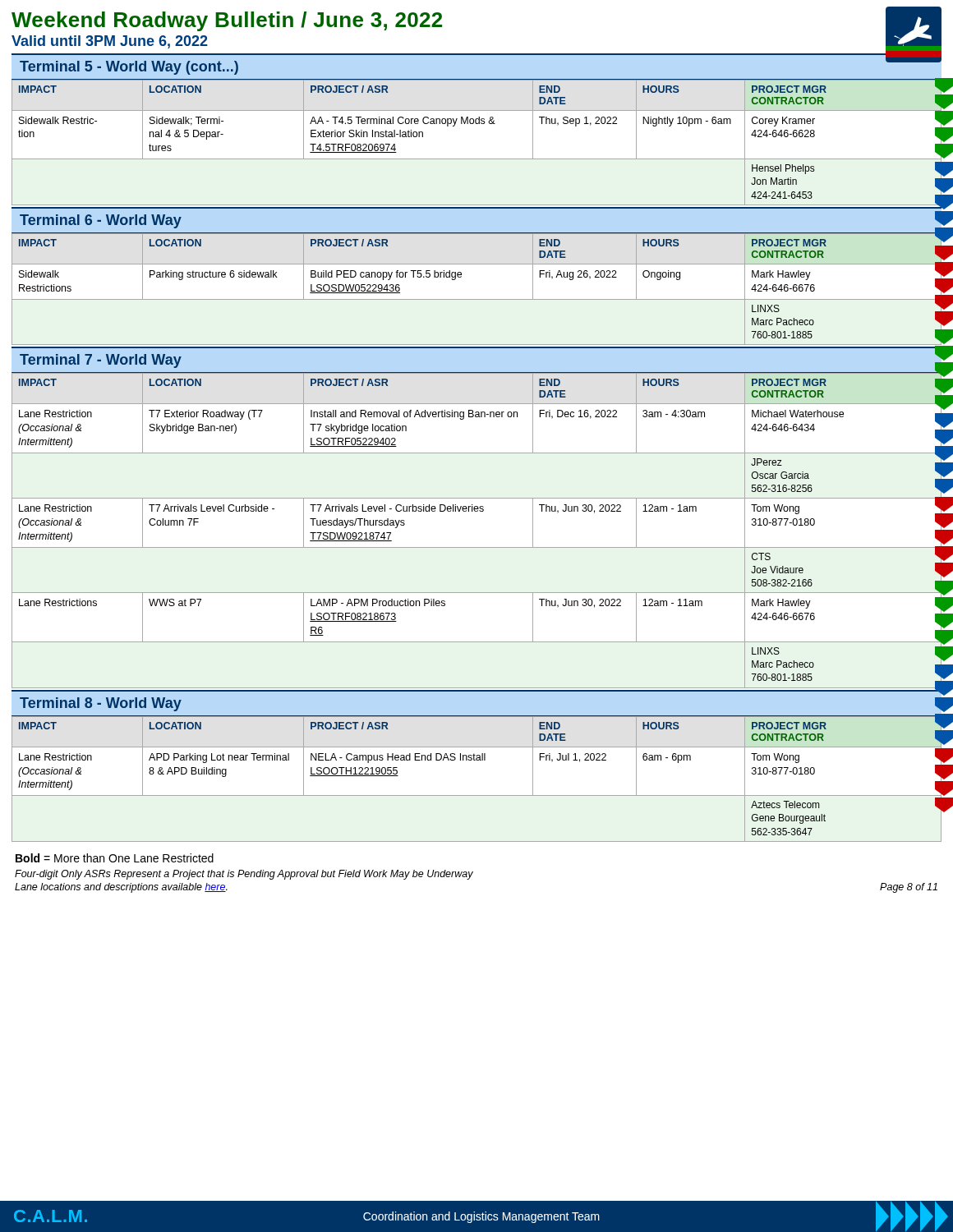953x1232 pixels.
Task: Find the table that mentions "Build PED canopy for T5.5"
Action: click(x=476, y=289)
